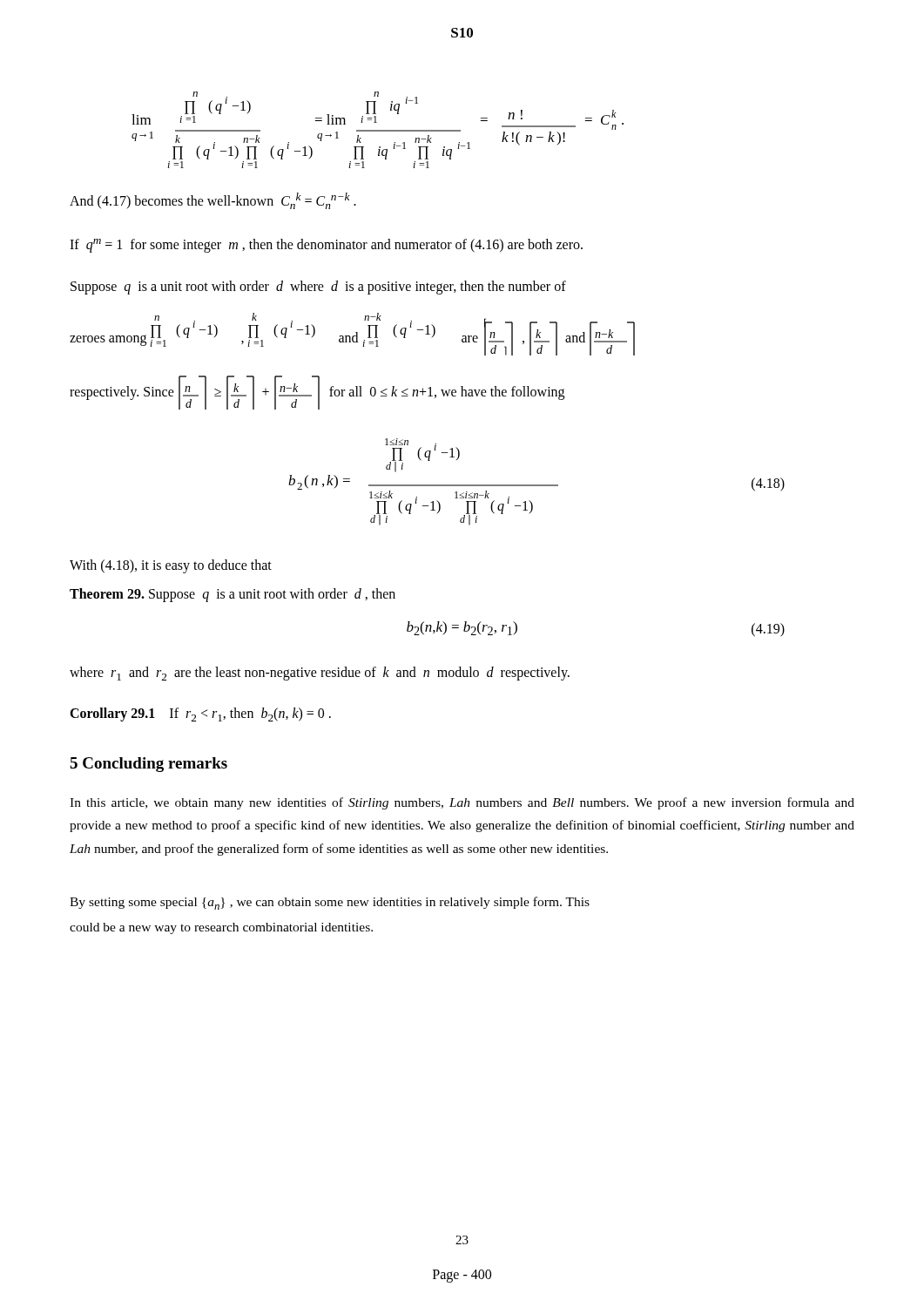The width and height of the screenshot is (924, 1307).
Task: Find the text block that says "And (4.17) becomes the well-known Cnk"
Action: [213, 201]
